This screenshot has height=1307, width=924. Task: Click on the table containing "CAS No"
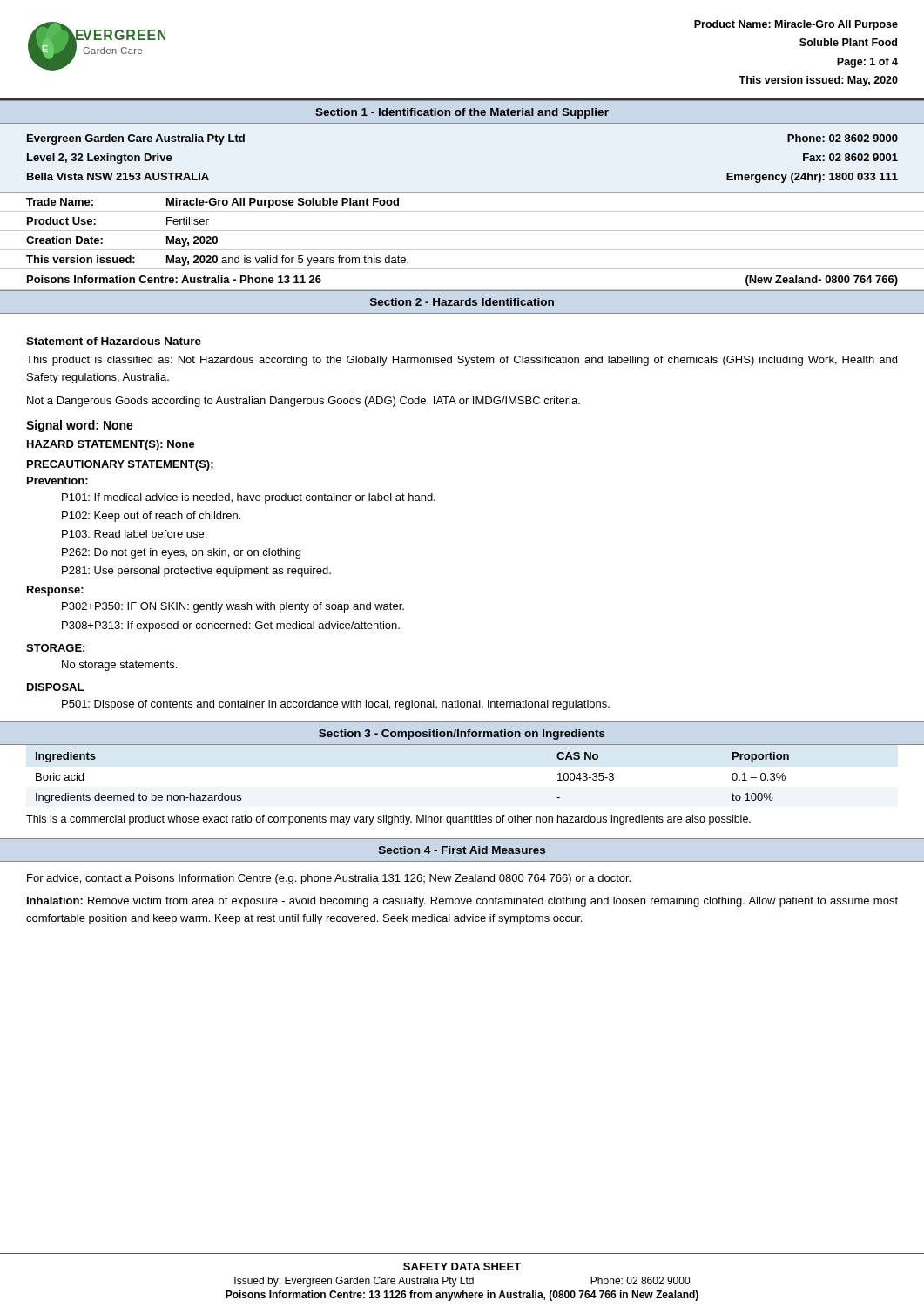coord(462,776)
